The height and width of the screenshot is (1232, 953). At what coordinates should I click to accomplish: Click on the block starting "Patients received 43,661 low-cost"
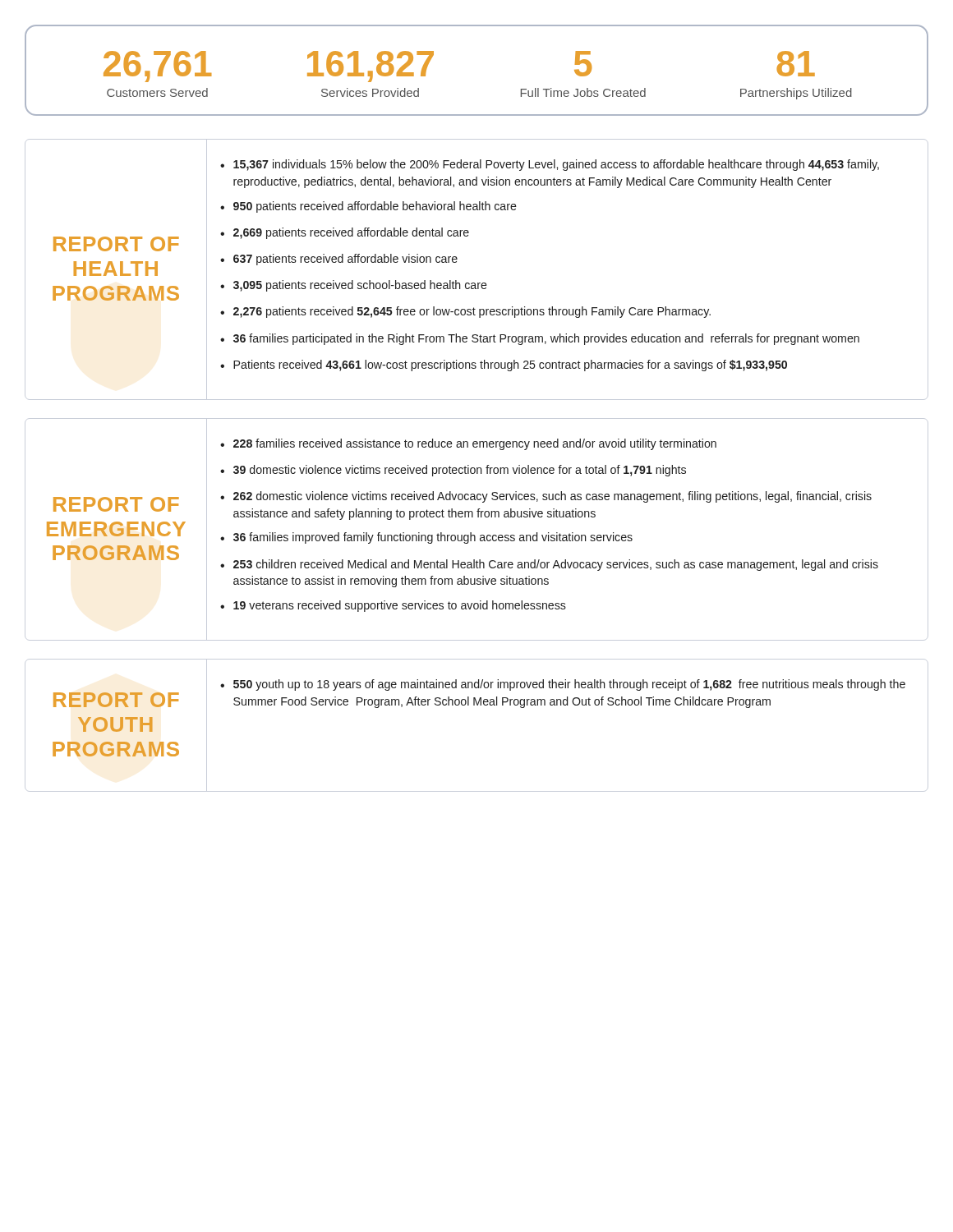(x=510, y=365)
